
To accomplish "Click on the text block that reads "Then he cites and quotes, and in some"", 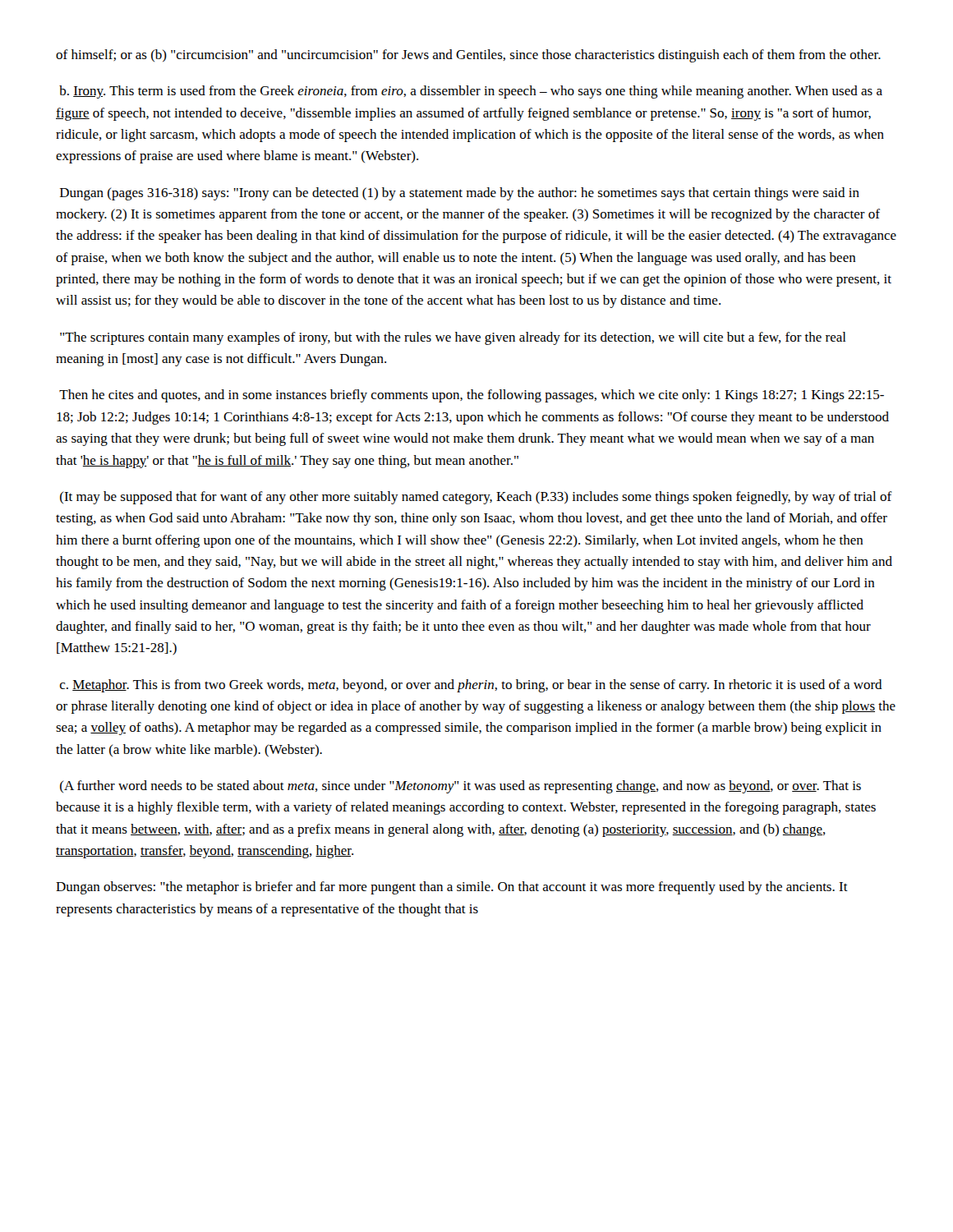I will pos(472,428).
